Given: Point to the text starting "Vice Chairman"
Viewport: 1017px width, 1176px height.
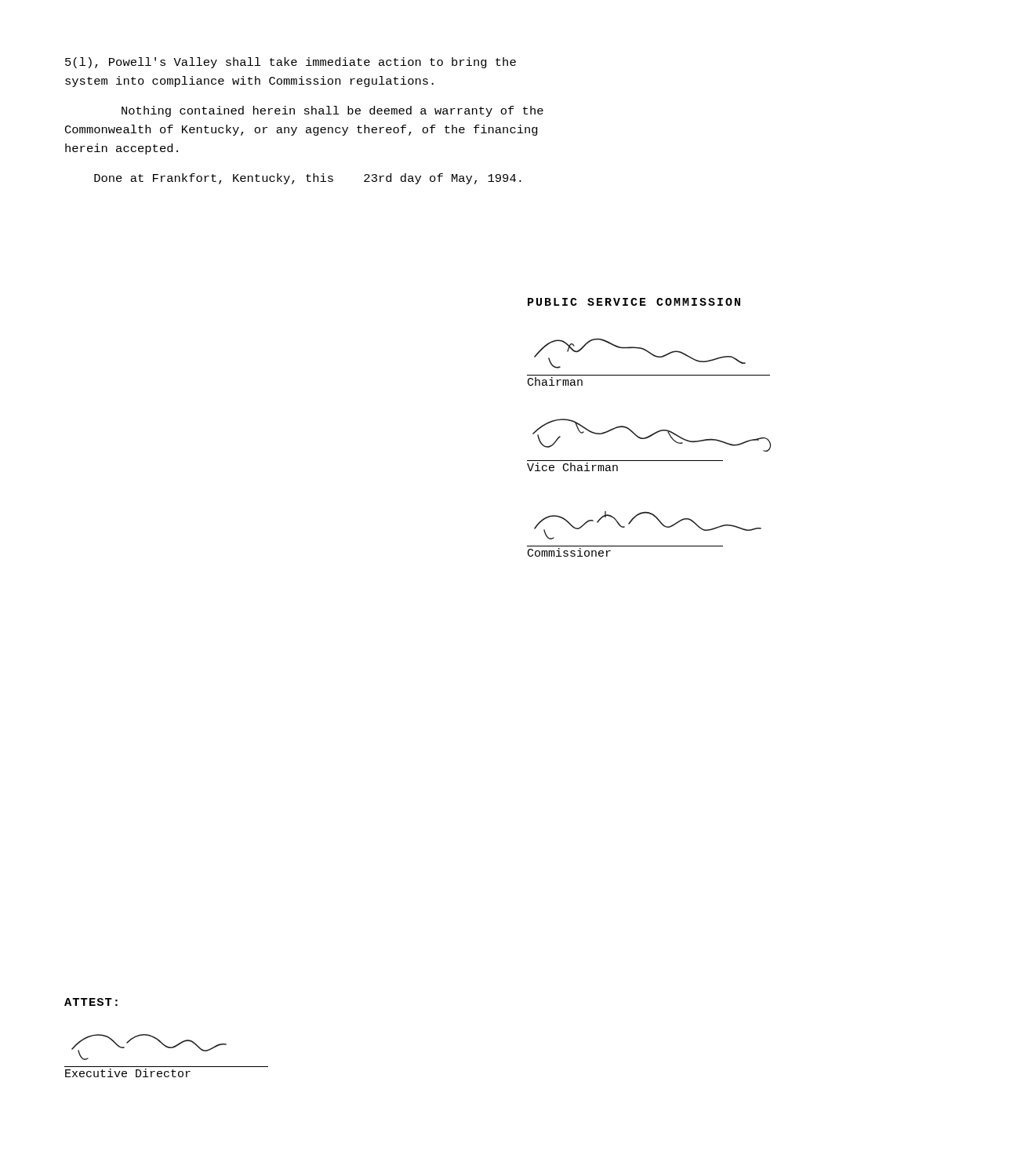Looking at the screenshot, I should coord(573,468).
